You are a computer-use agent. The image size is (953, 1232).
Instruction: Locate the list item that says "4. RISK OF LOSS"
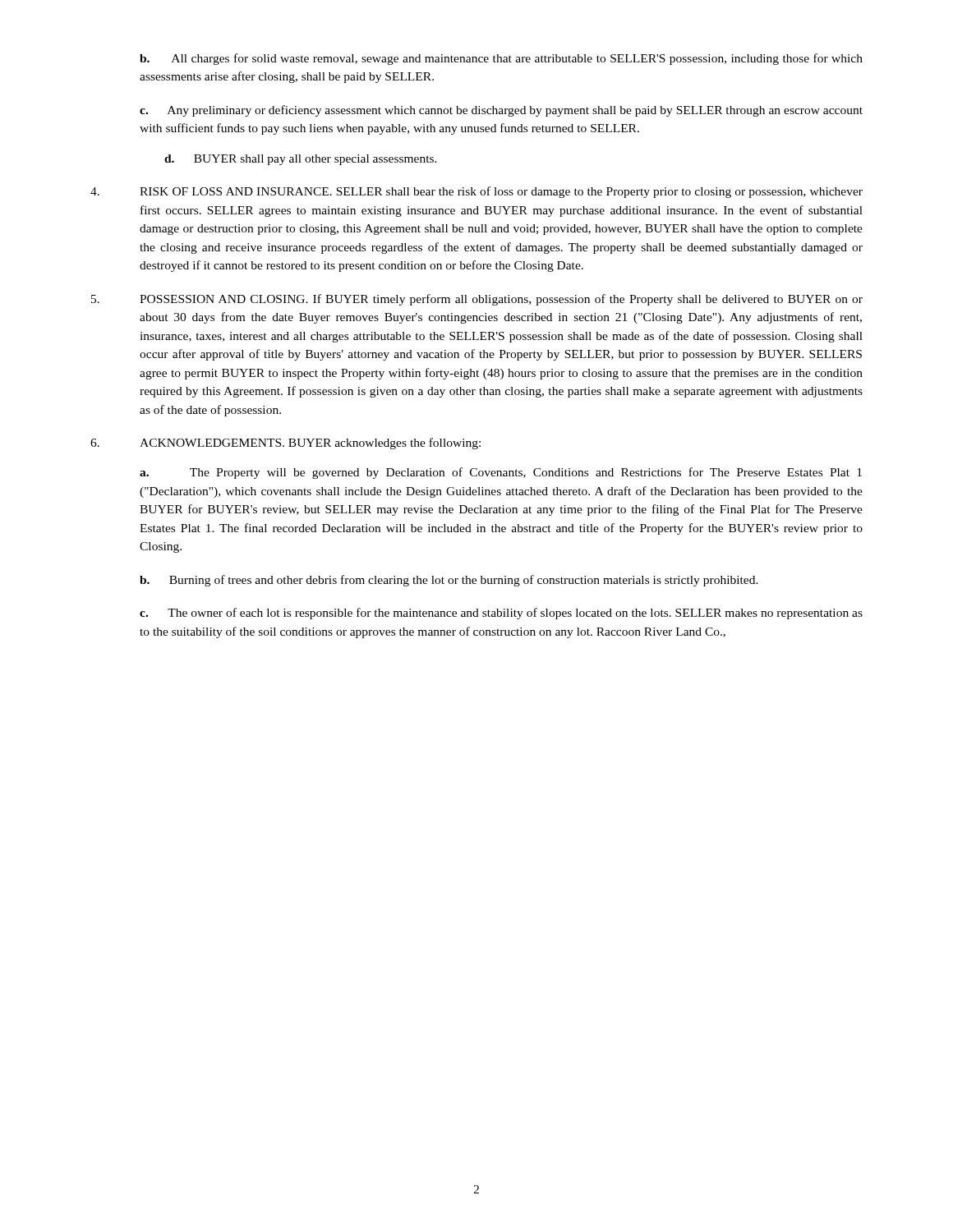point(476,229)
